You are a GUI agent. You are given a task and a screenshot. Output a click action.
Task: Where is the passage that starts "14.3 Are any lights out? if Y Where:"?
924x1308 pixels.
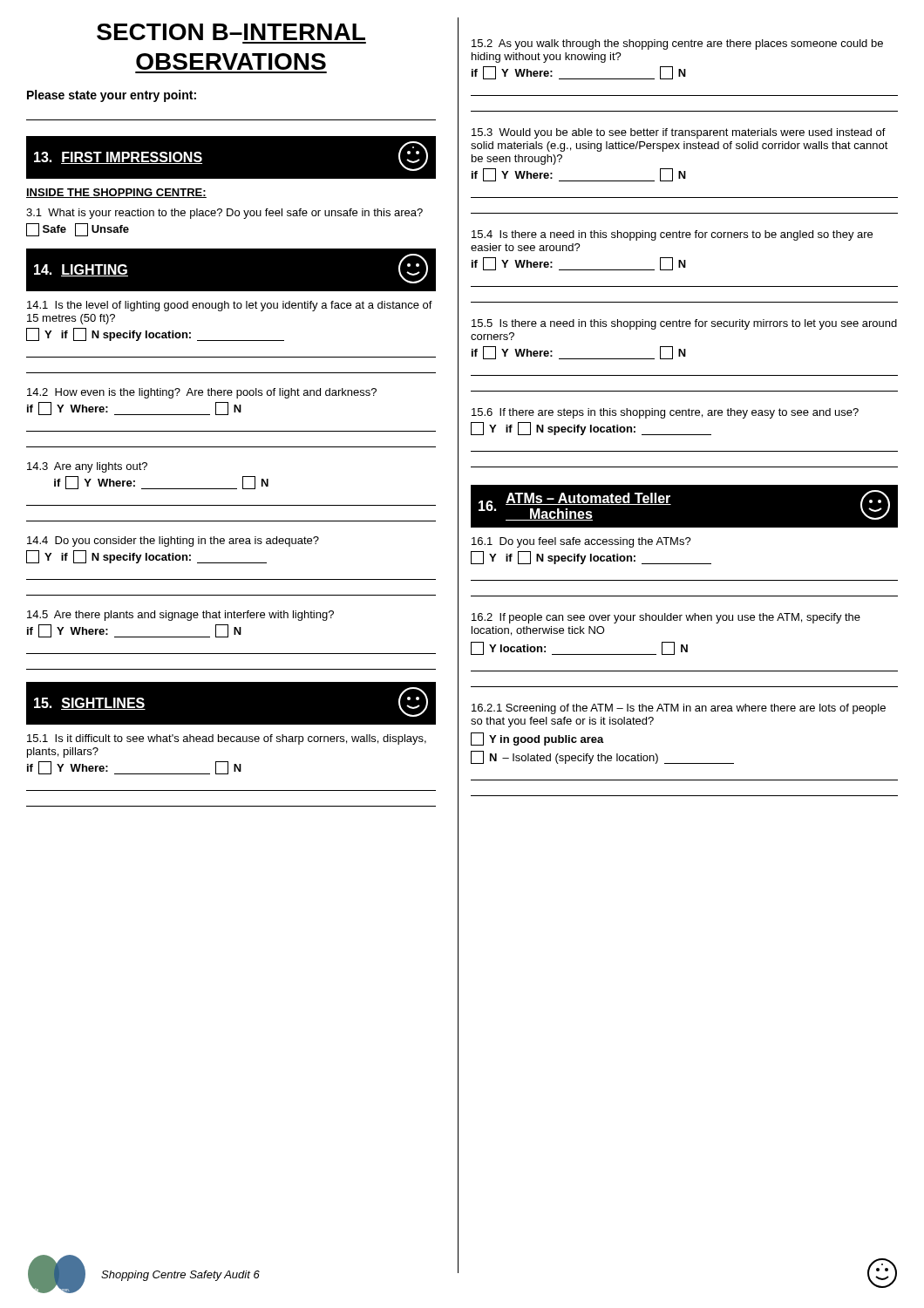click(x=231, y=491)
